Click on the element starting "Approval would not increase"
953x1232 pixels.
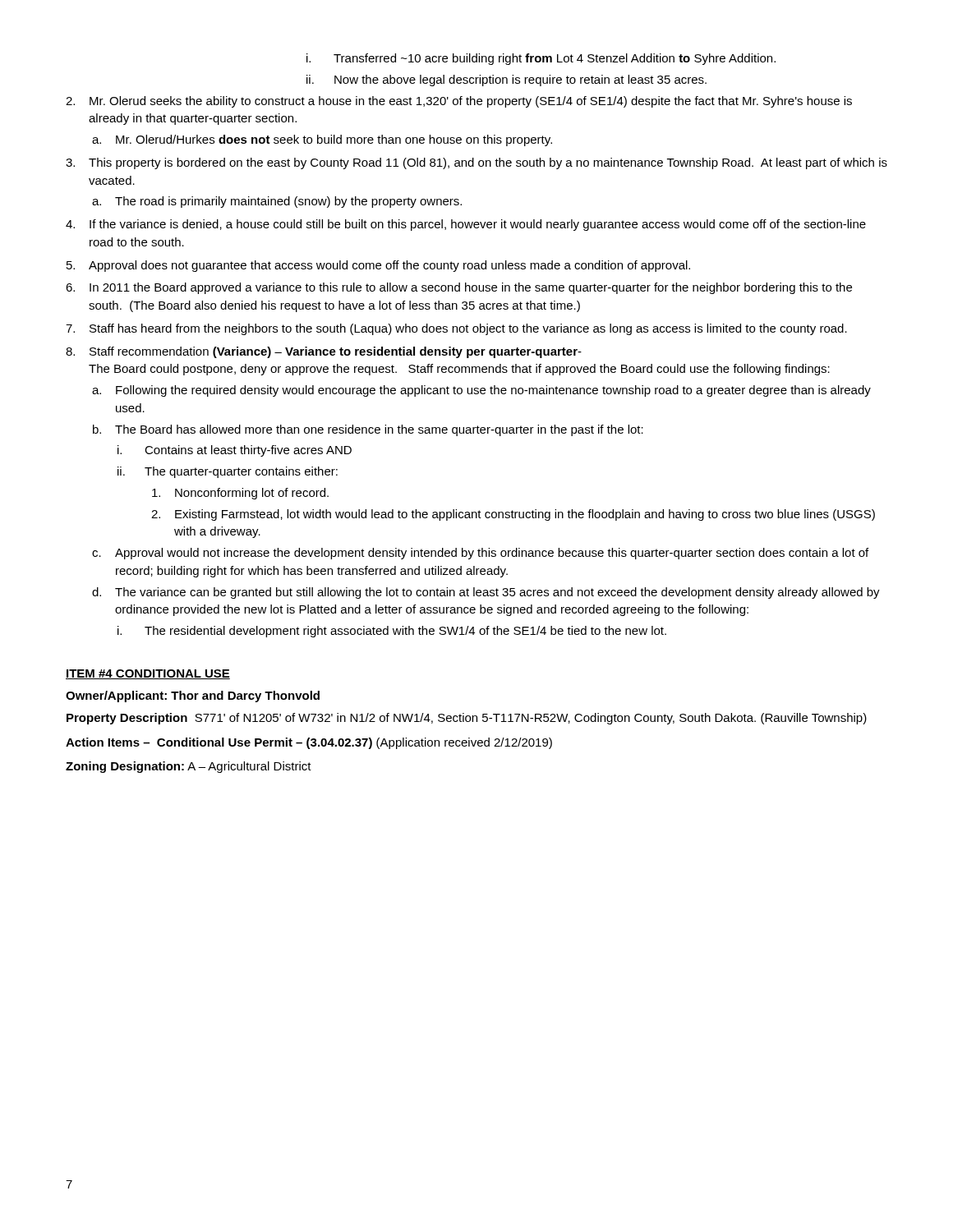click(x=492, y=561)
